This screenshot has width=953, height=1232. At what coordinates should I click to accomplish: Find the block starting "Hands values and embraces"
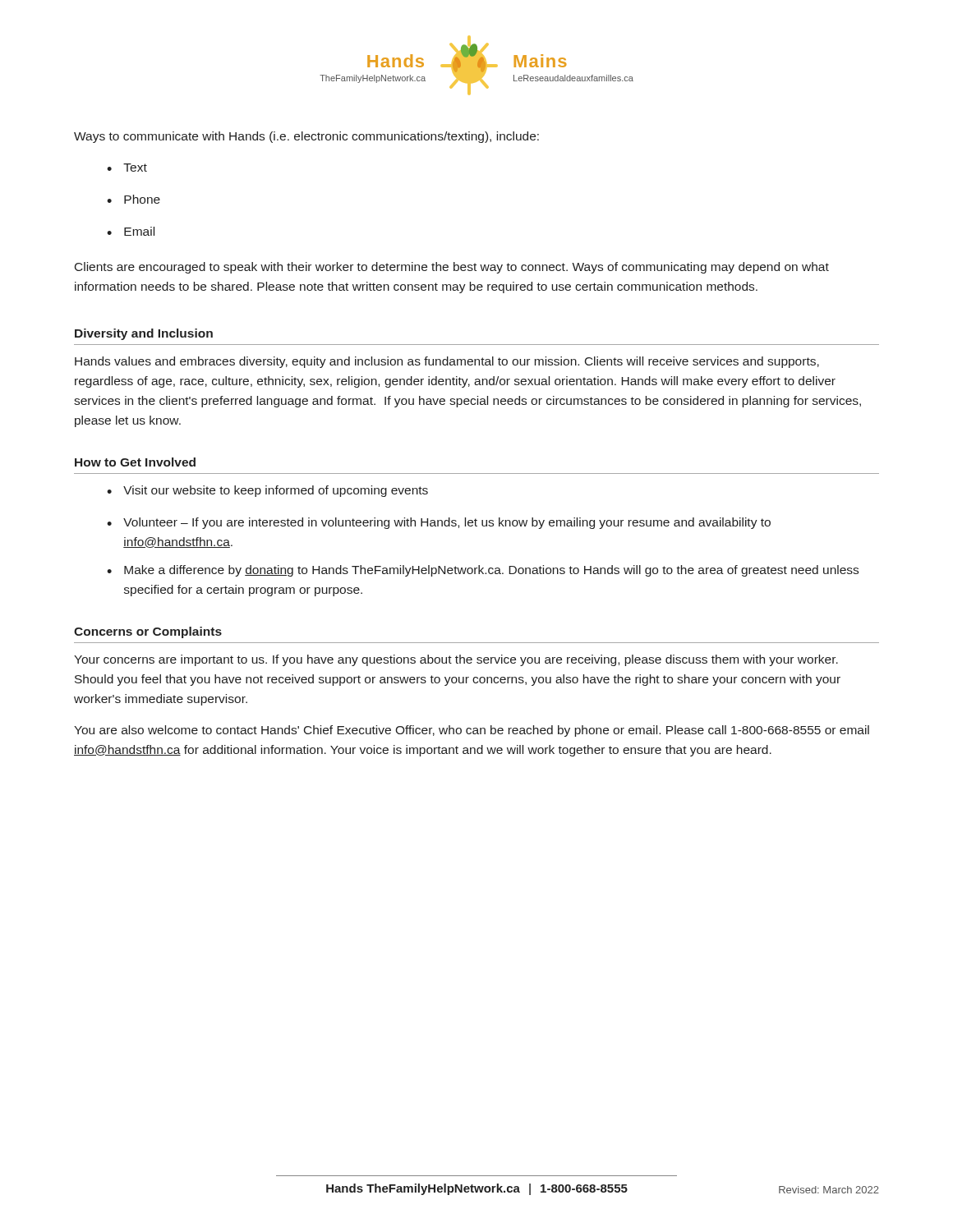click(468, 390)
